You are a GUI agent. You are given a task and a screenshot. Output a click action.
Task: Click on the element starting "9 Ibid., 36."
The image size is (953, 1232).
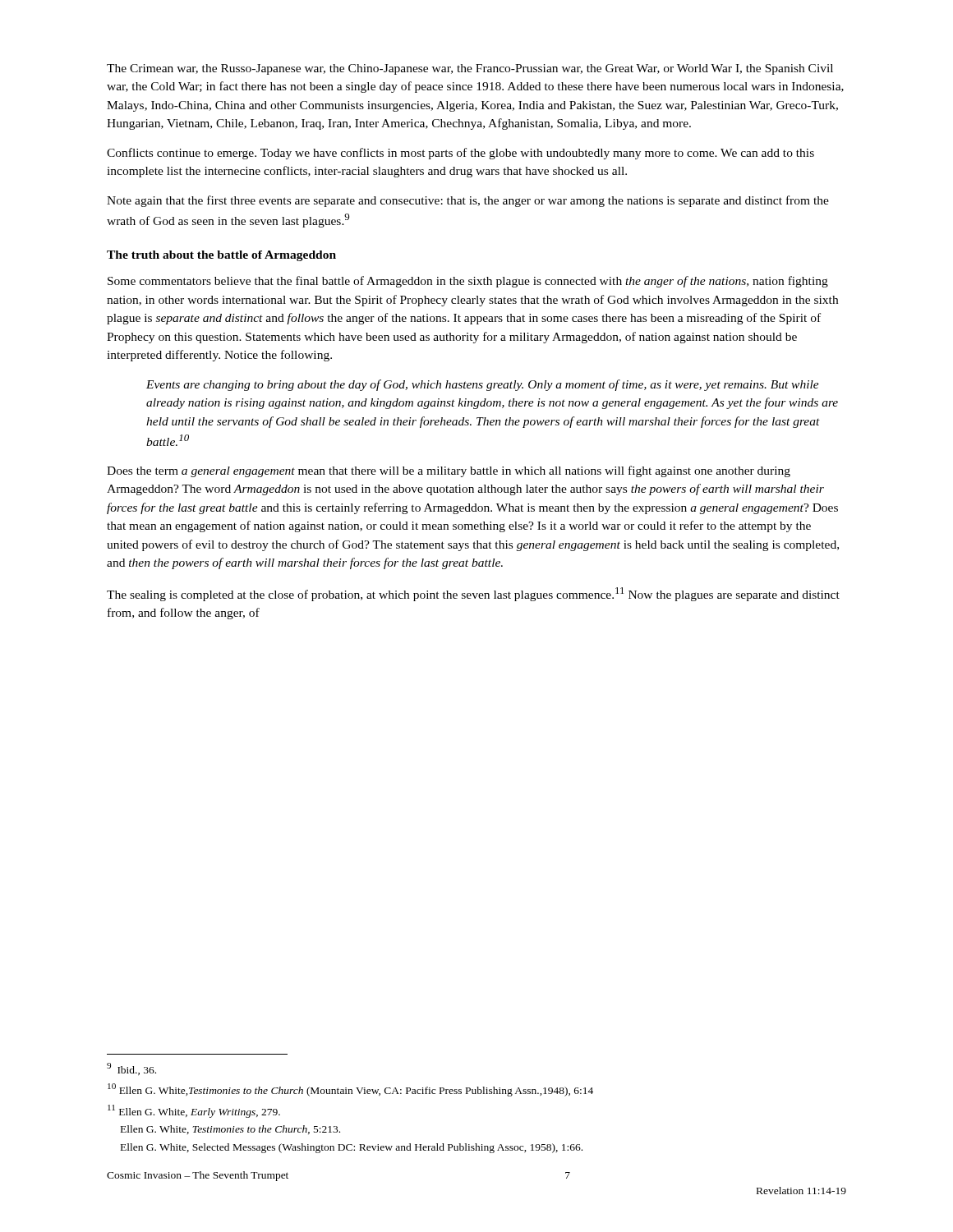[131, 1069]
